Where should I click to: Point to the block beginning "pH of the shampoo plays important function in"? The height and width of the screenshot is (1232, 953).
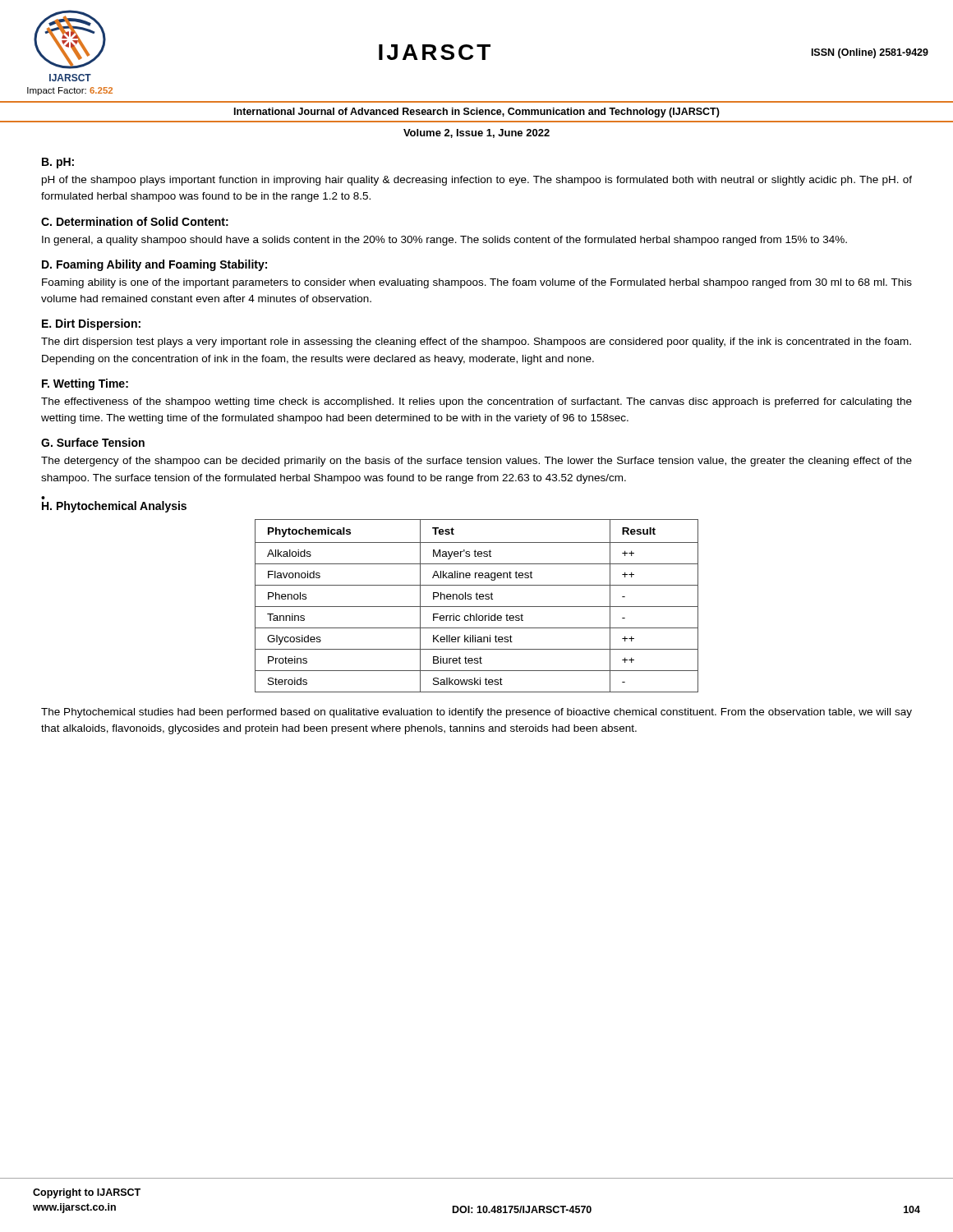click(x=476, y=188)
